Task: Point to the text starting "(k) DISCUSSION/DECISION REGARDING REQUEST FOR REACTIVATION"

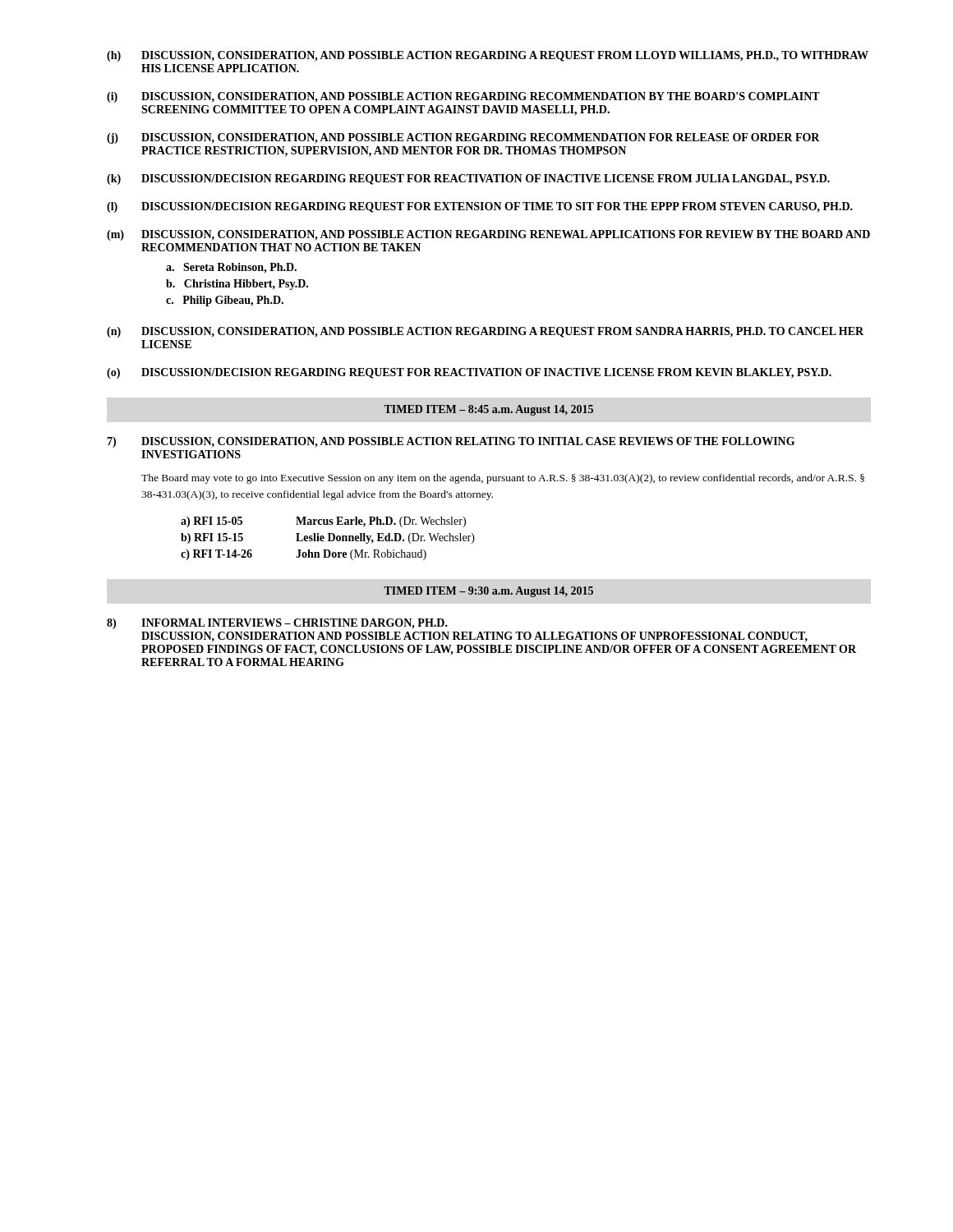Action: pyautogui.click(x=489, y=179)
